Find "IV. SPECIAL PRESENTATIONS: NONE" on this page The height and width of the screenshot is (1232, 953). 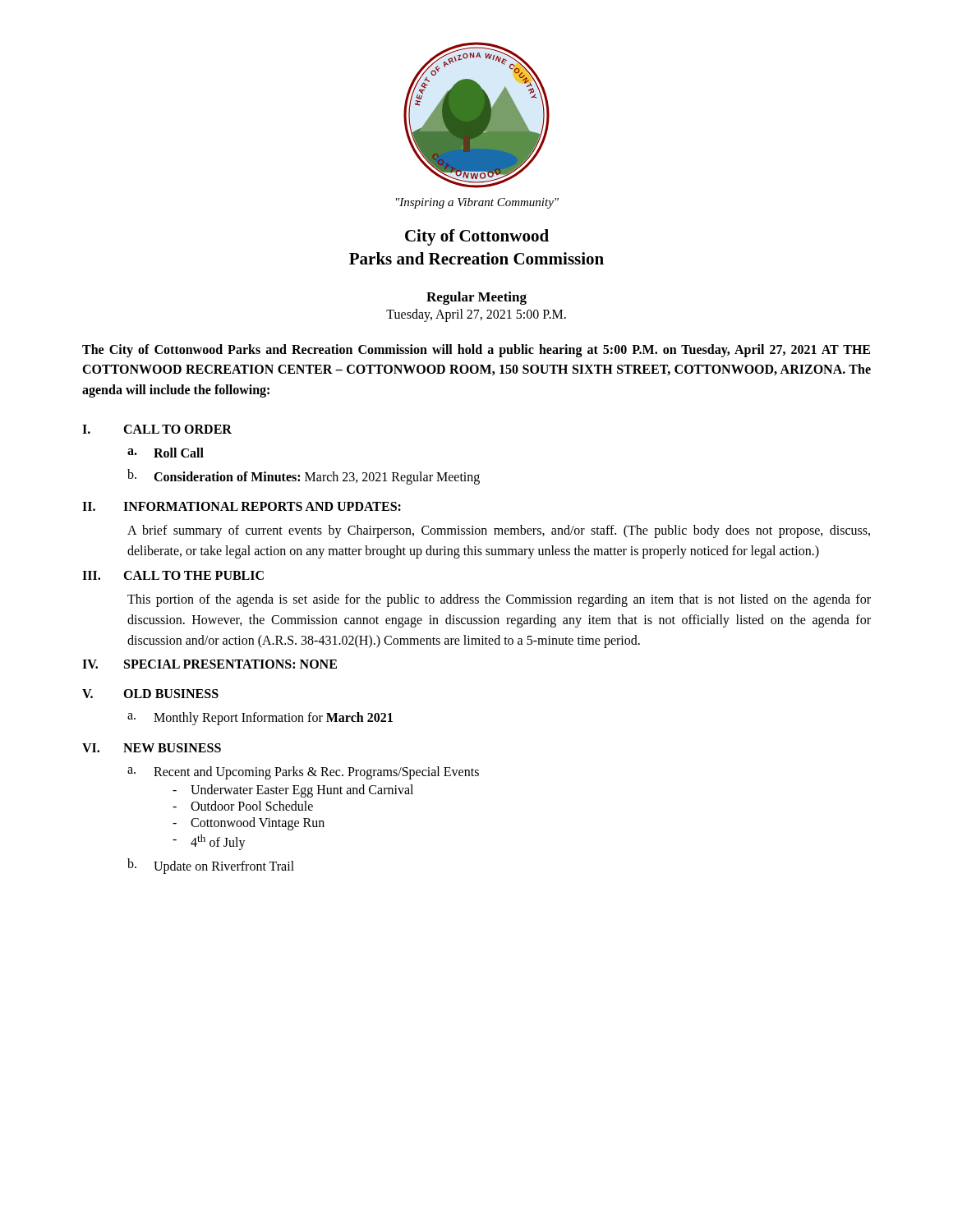(209, 664)
